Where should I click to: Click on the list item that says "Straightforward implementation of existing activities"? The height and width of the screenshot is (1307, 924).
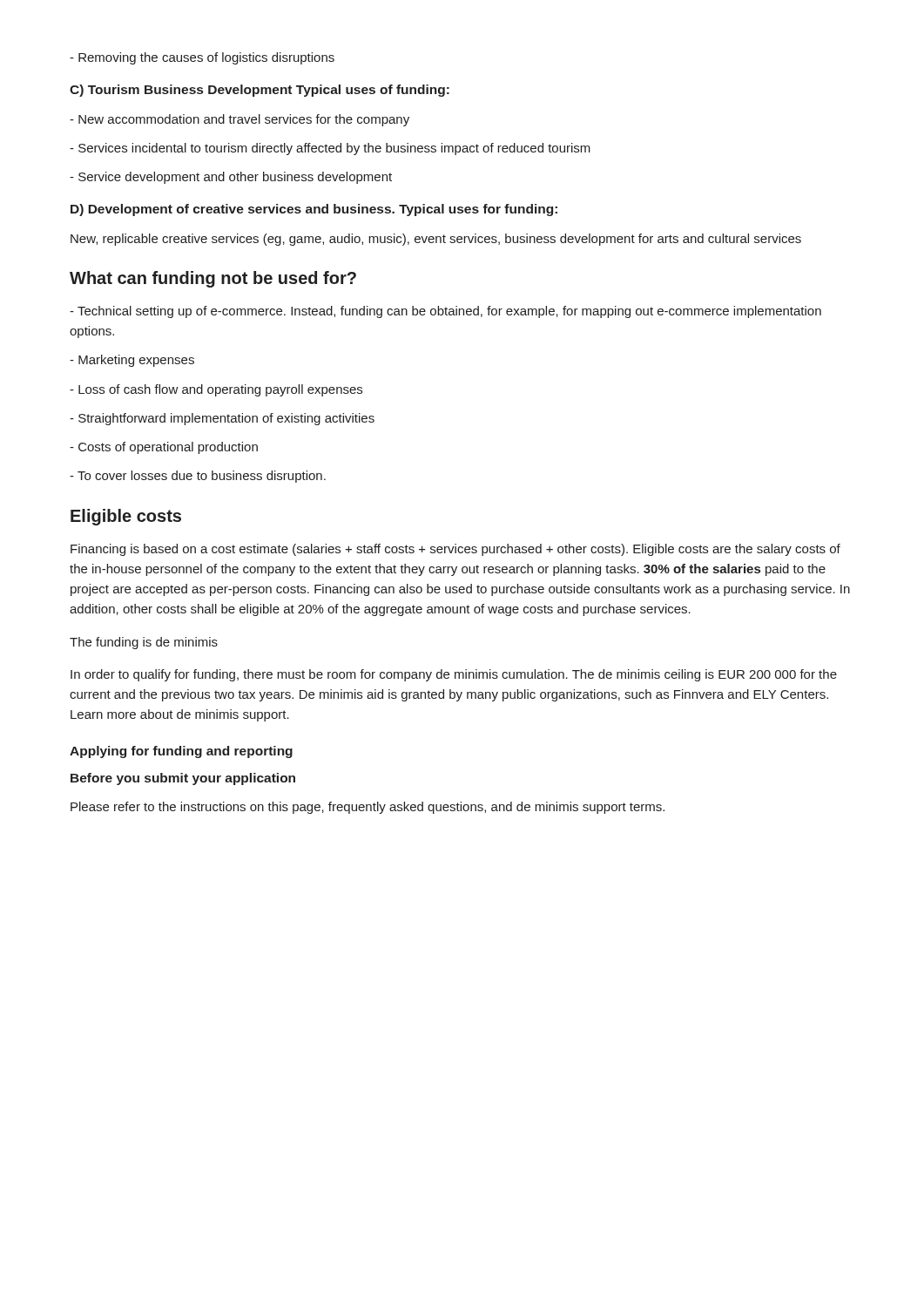(x=222, y=418)
